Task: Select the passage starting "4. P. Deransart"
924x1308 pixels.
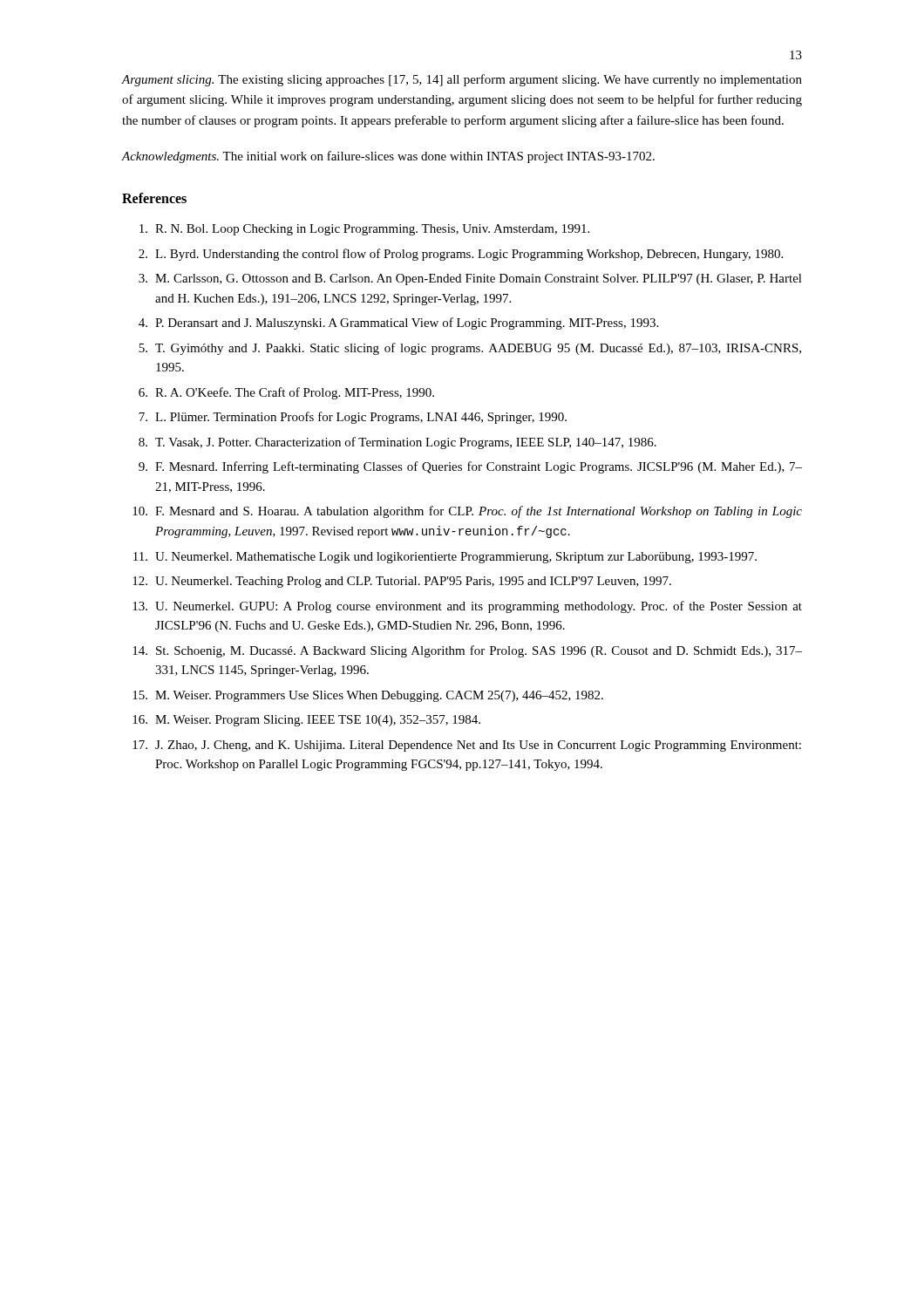Action: tap(462, 323)
